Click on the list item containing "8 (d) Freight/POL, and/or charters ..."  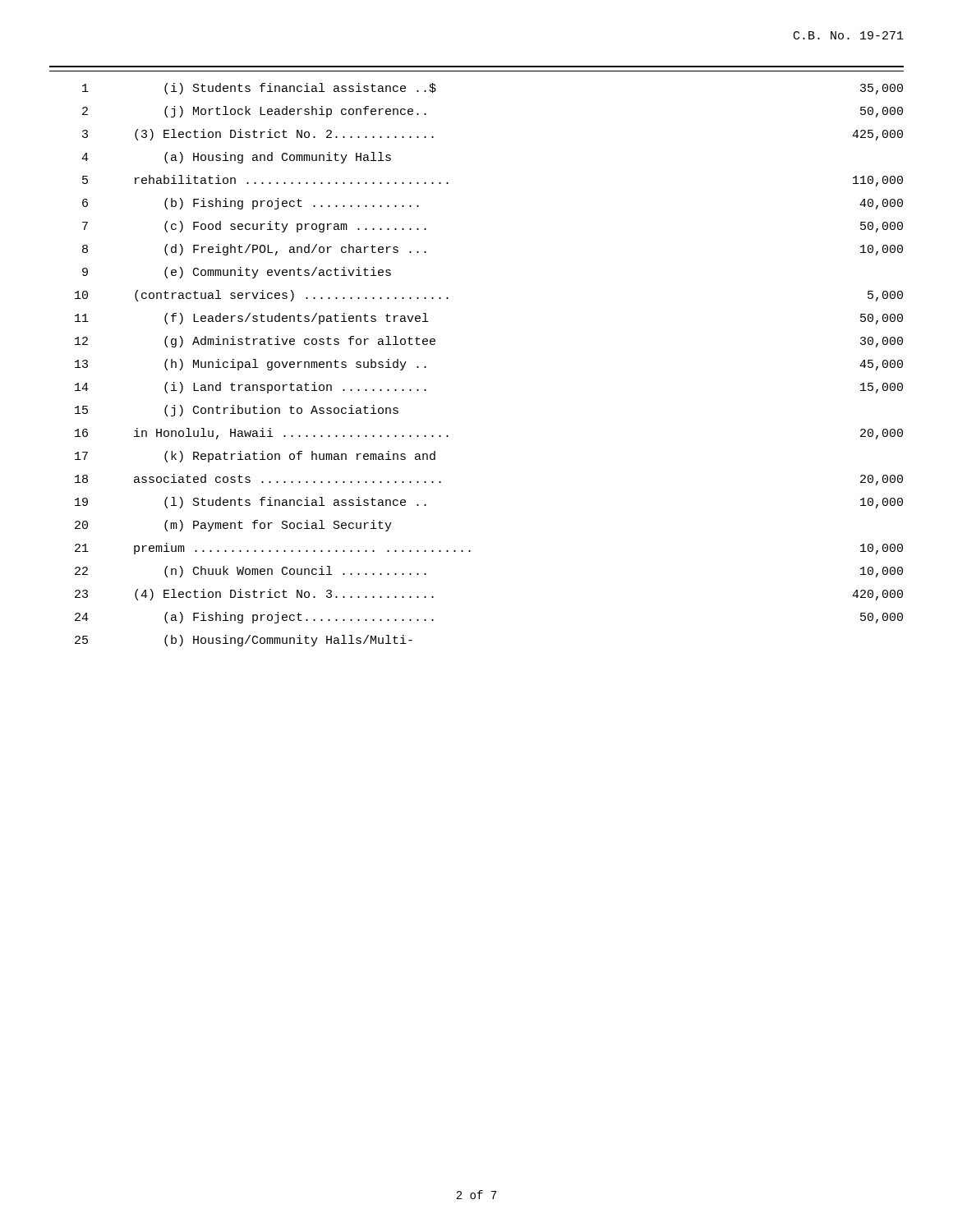coord(84,249)
